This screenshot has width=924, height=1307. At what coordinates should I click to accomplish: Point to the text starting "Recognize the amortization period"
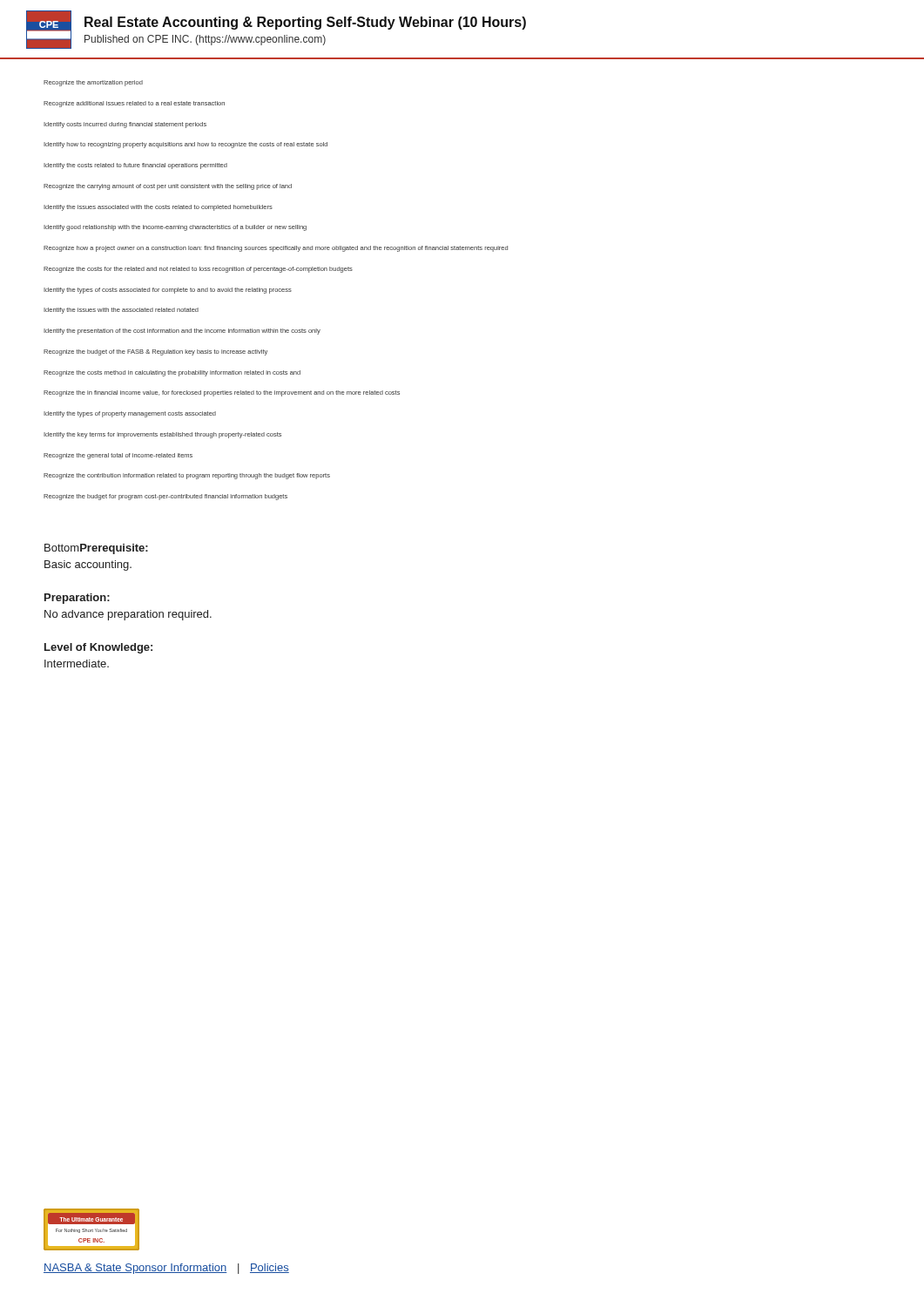coord(93,82)
